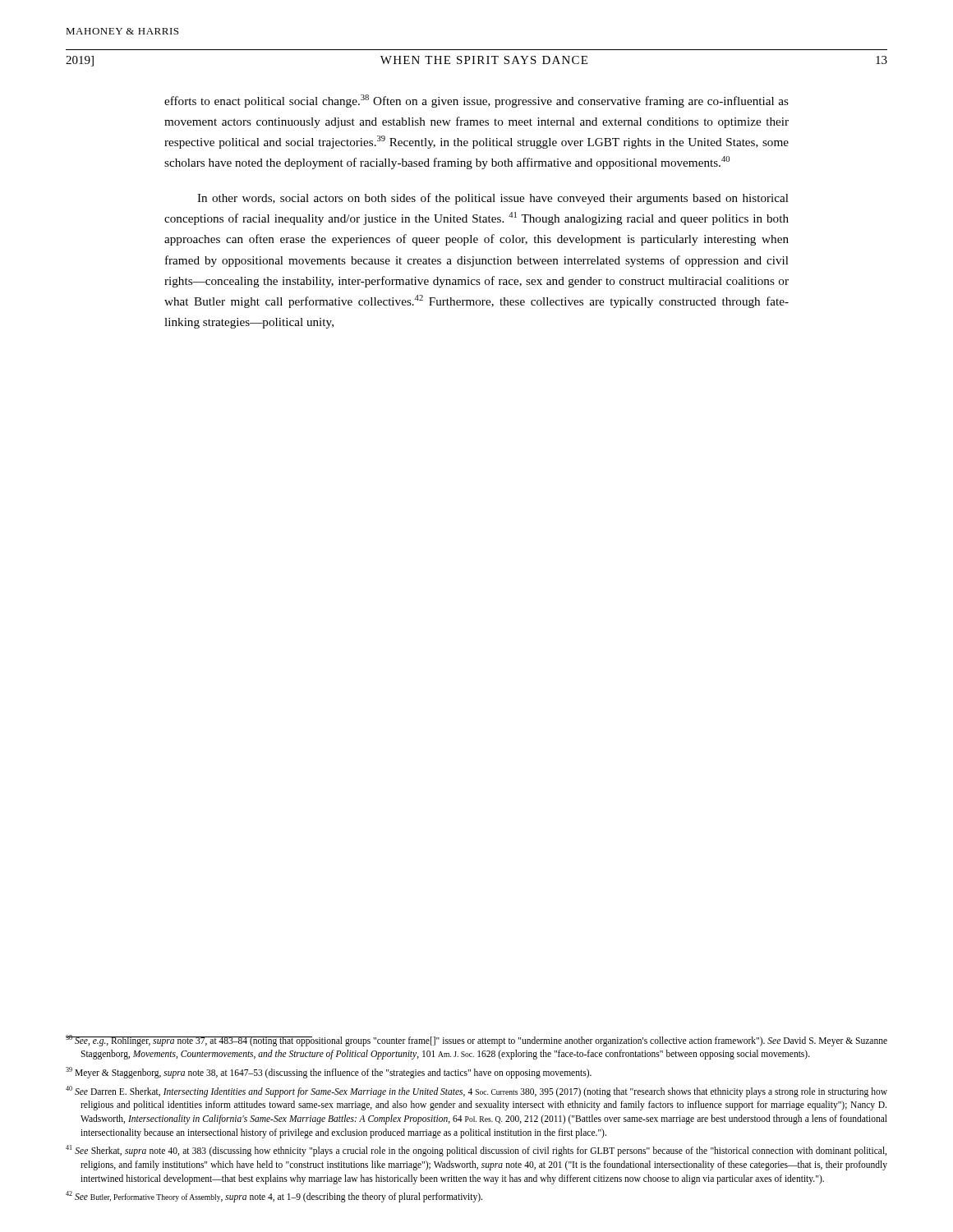953x1232 pixels.
Task: Find the region starting "42 See Butler, Performative"
Action: (x=274, y=1196)
